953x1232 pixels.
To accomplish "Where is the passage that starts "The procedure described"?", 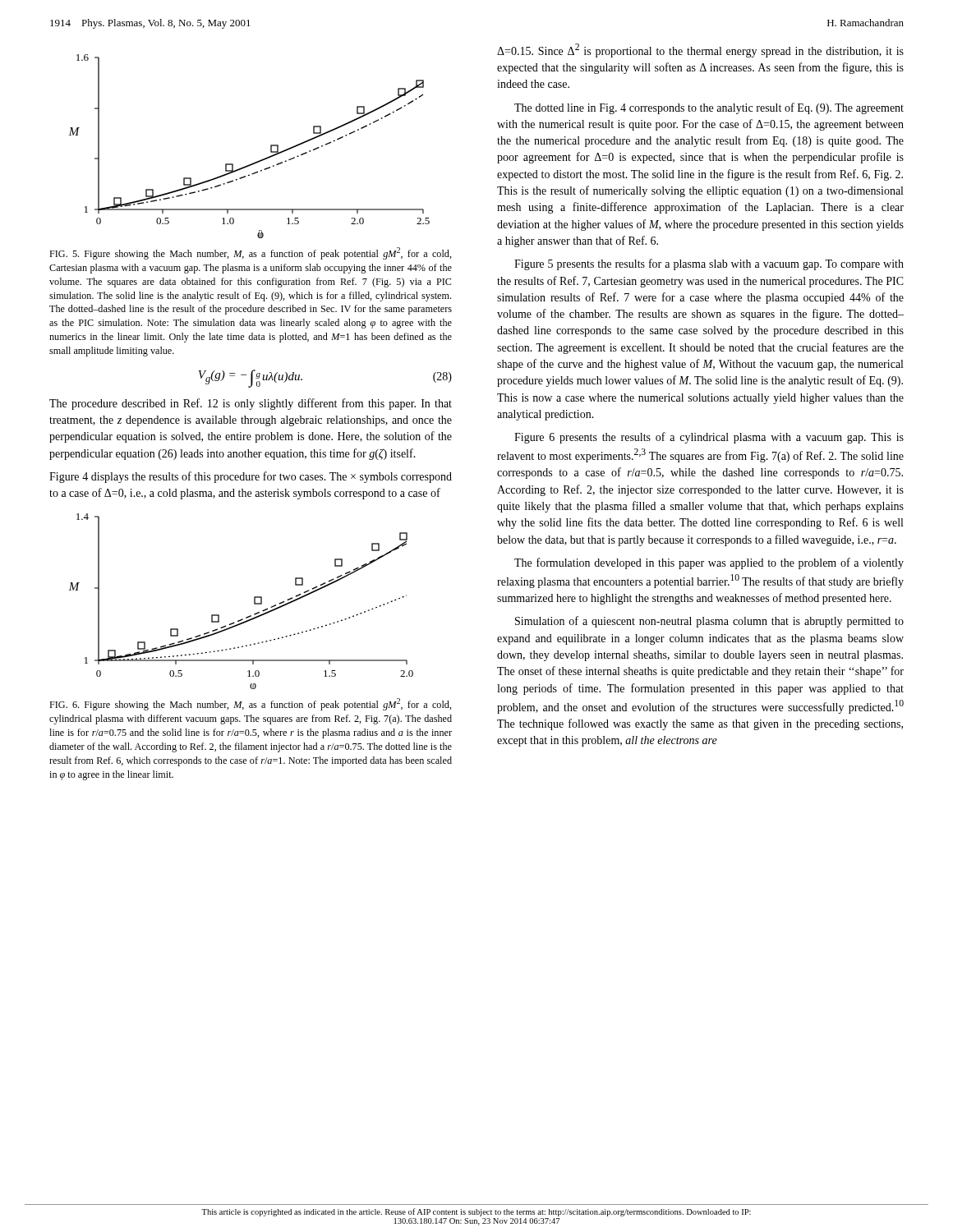I will [251, 429].
